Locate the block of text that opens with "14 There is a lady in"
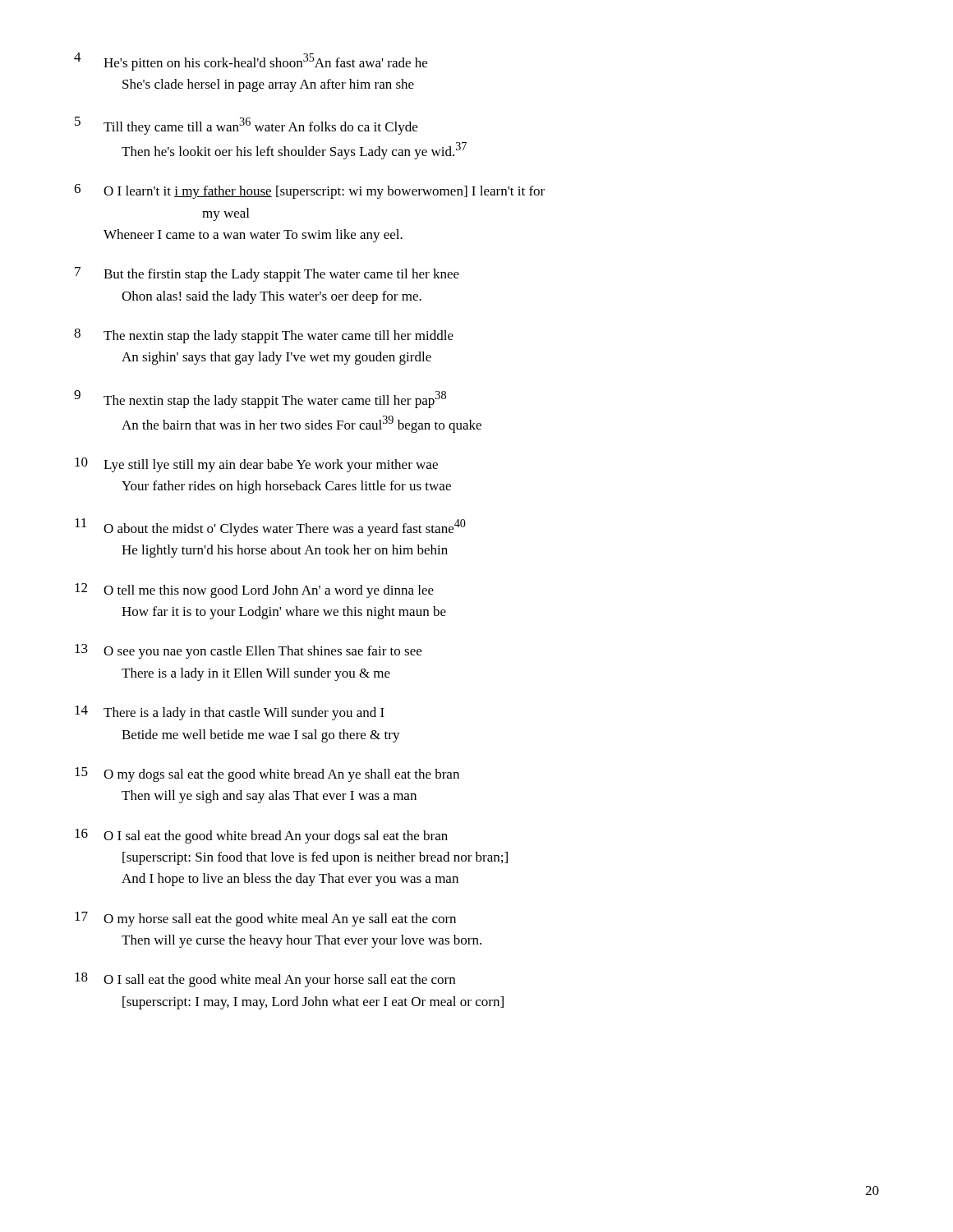The width and height of the screenshot is (953, 1232). point(237,724)
